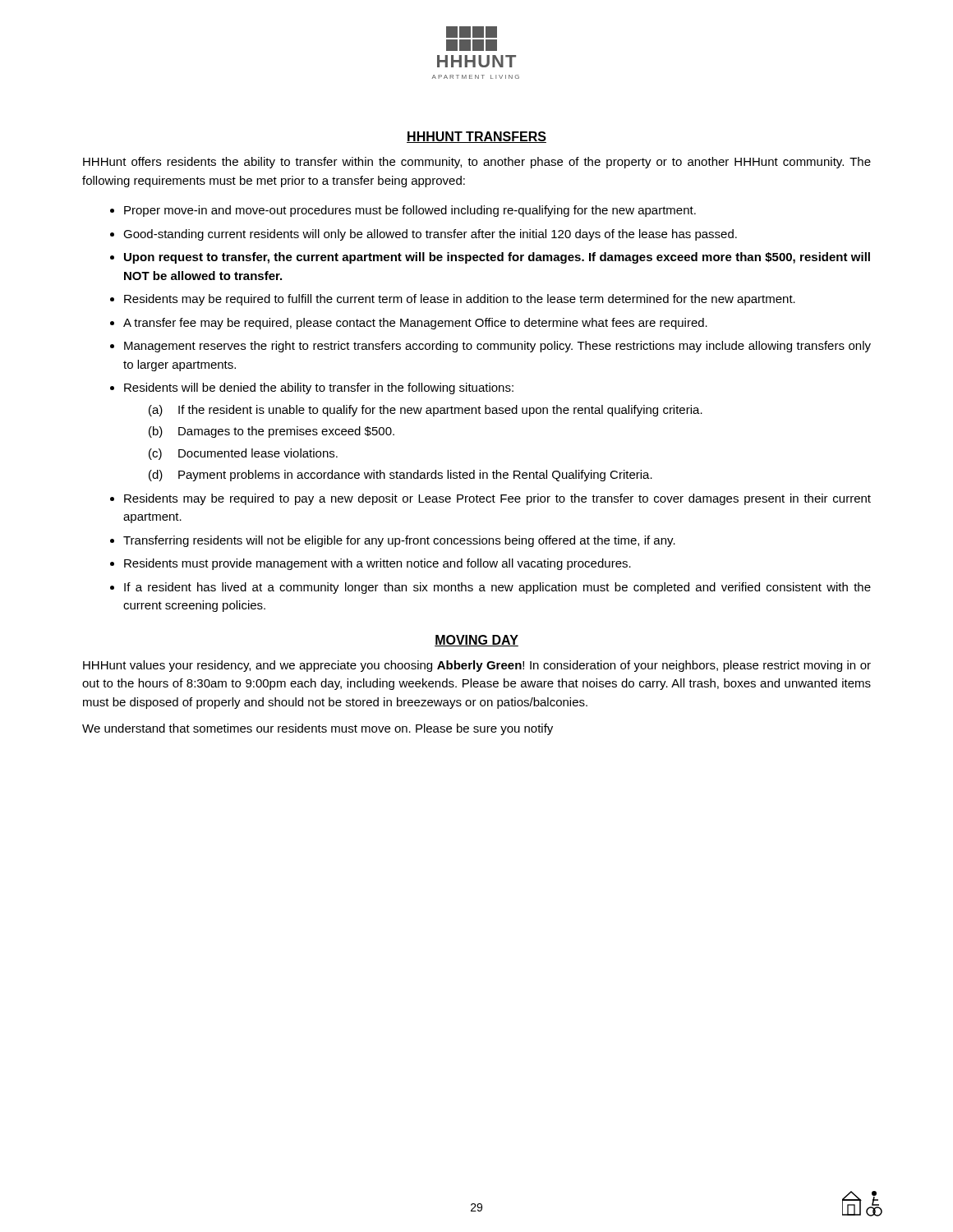
Task: Find the block on this page that starts "Upon request to transfer, the current apartment"
Action: coord(497,266)
